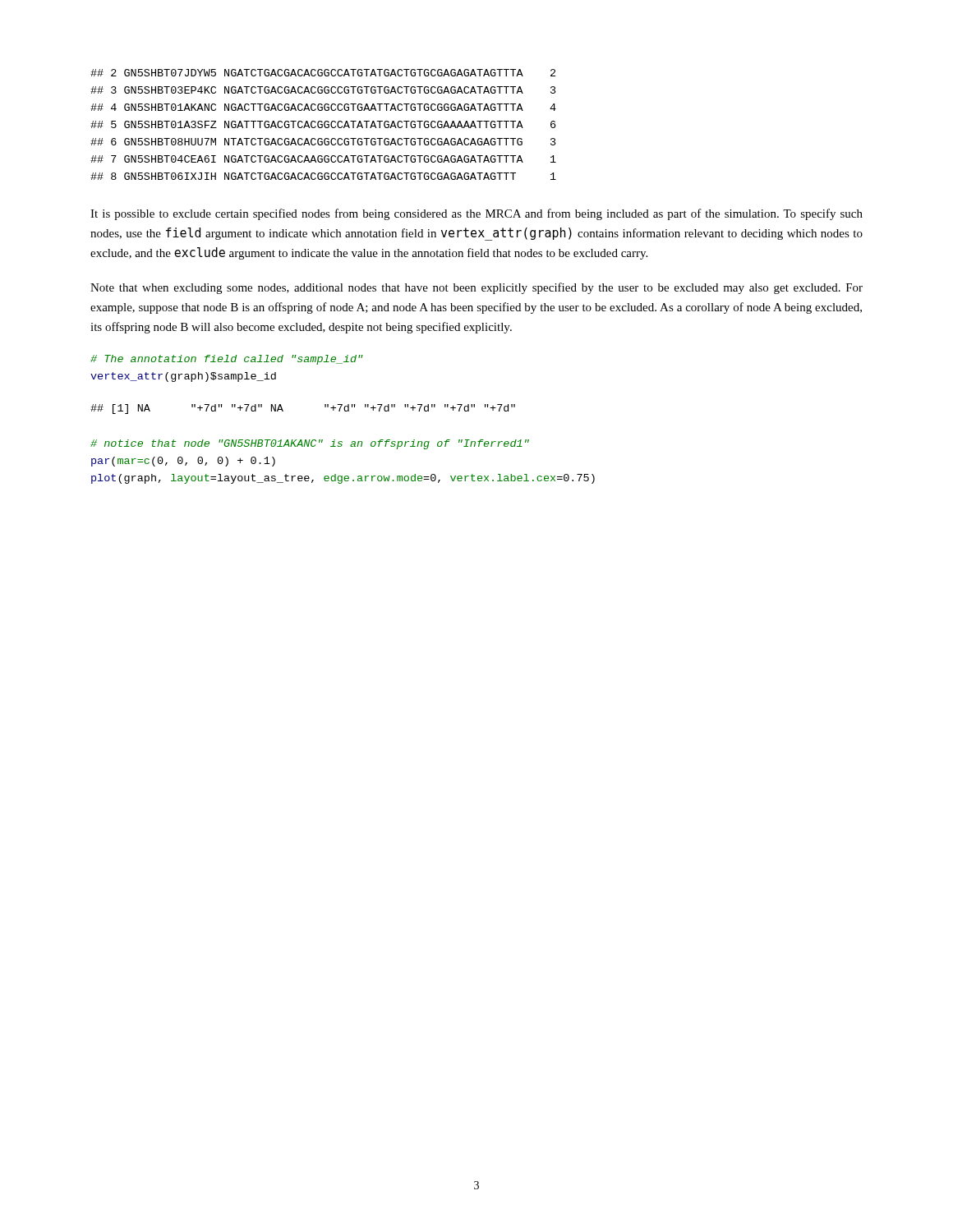The width and height of the screenshot is (953, 1232).
Task: Locate the text block starting "2 GN5SHBT07JDYW5 NGATCTGACGACACGGCCATGTATGACTGTGCGAGAGATAGTTTA 2 ## 3 GN5SHBT03EP4KC NGATCTGACGACACGGCCGTGTGTGACTGTGCGAGACATAGTTTA"
Action: [476, 126]
